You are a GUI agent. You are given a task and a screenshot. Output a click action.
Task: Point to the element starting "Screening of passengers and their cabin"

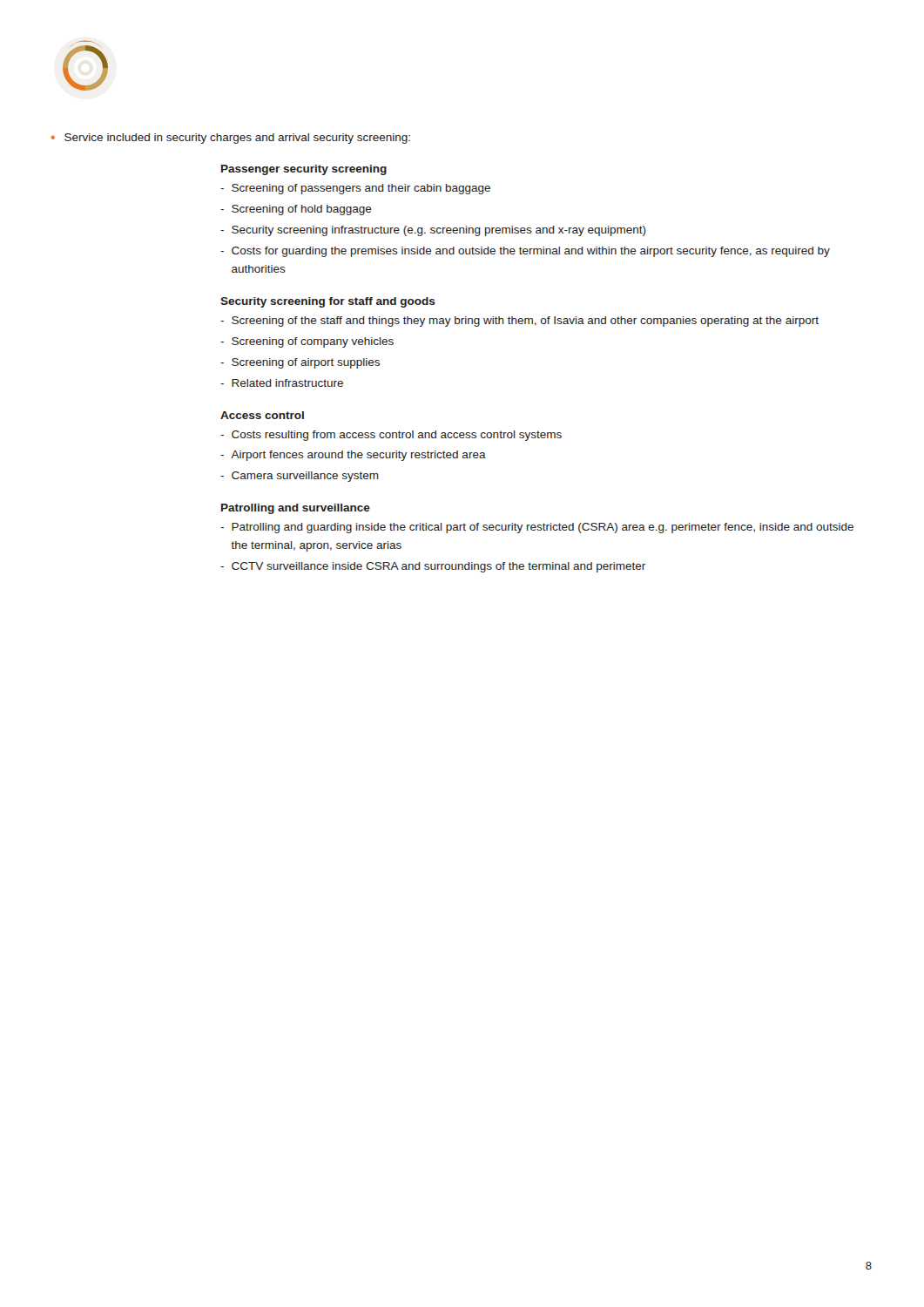pyautogui.click(x=361, y=189)
